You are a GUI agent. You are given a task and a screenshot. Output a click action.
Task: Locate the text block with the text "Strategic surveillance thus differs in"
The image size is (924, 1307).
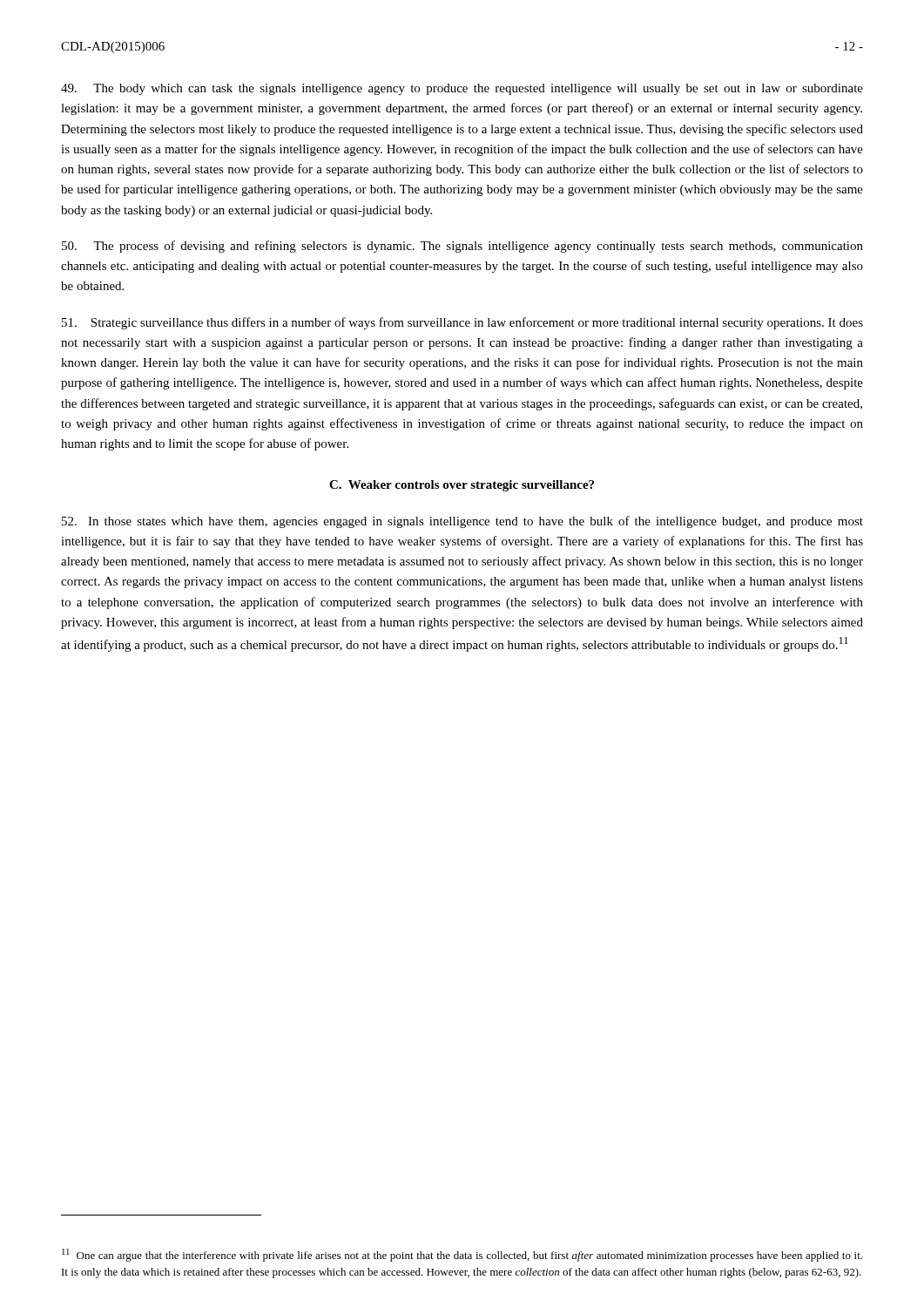click(x=462, y=383)
